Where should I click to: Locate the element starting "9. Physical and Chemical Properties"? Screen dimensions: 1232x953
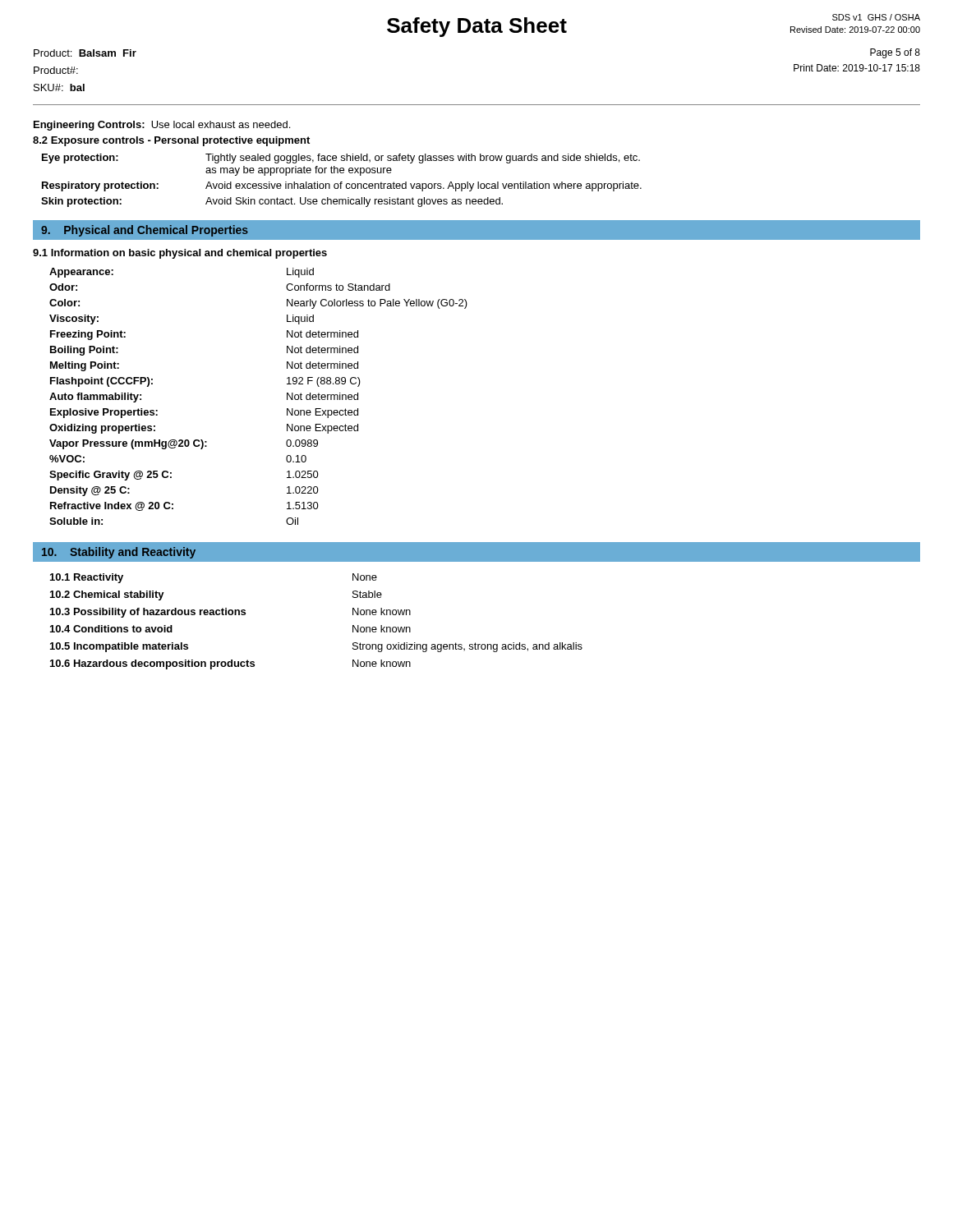145,230
